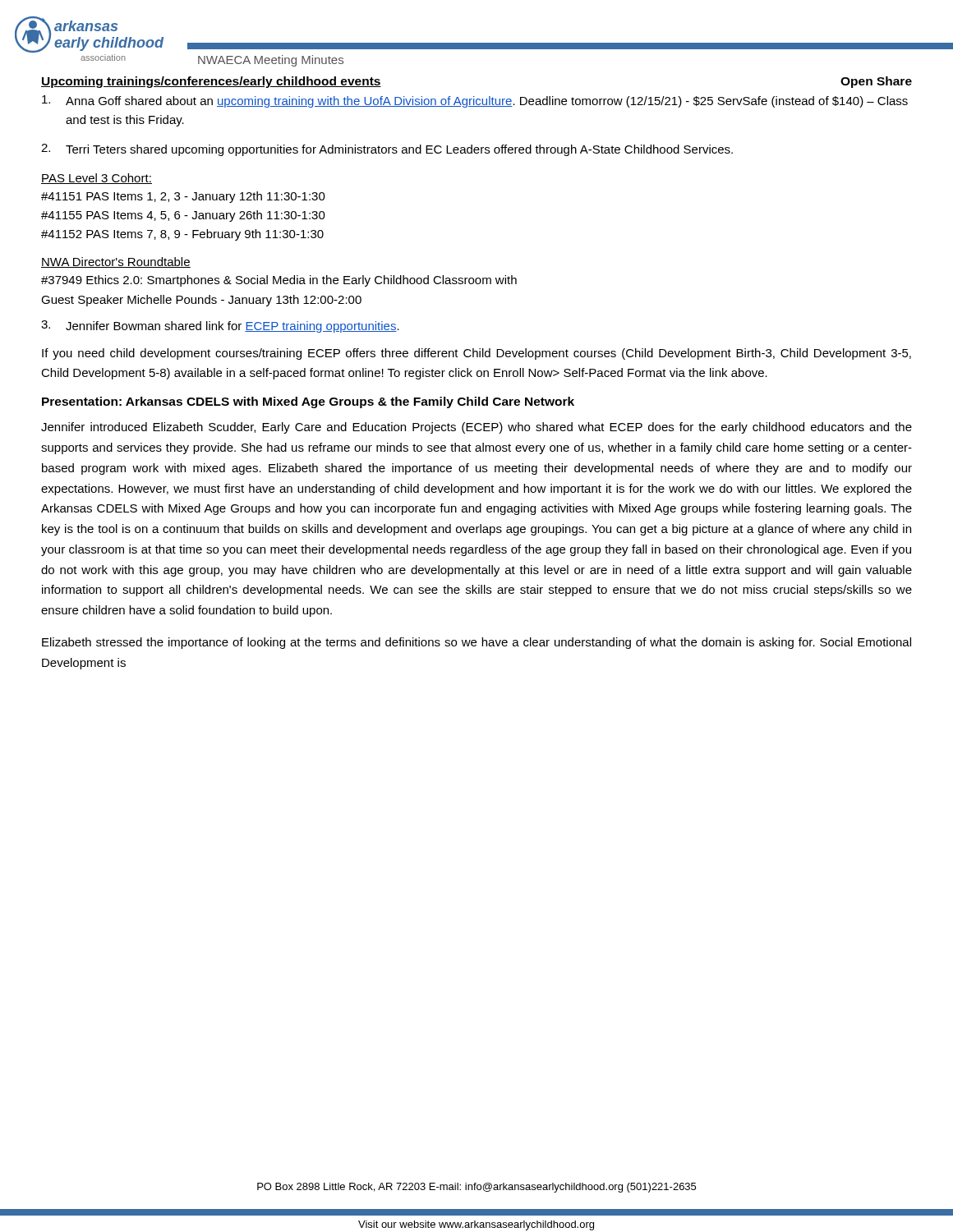Point to the passage starting "Upcoming trainings/conferences/early childhood events"
This screenshot has width=953, height=1232.
pyautogui.click(x=209, y=82)
